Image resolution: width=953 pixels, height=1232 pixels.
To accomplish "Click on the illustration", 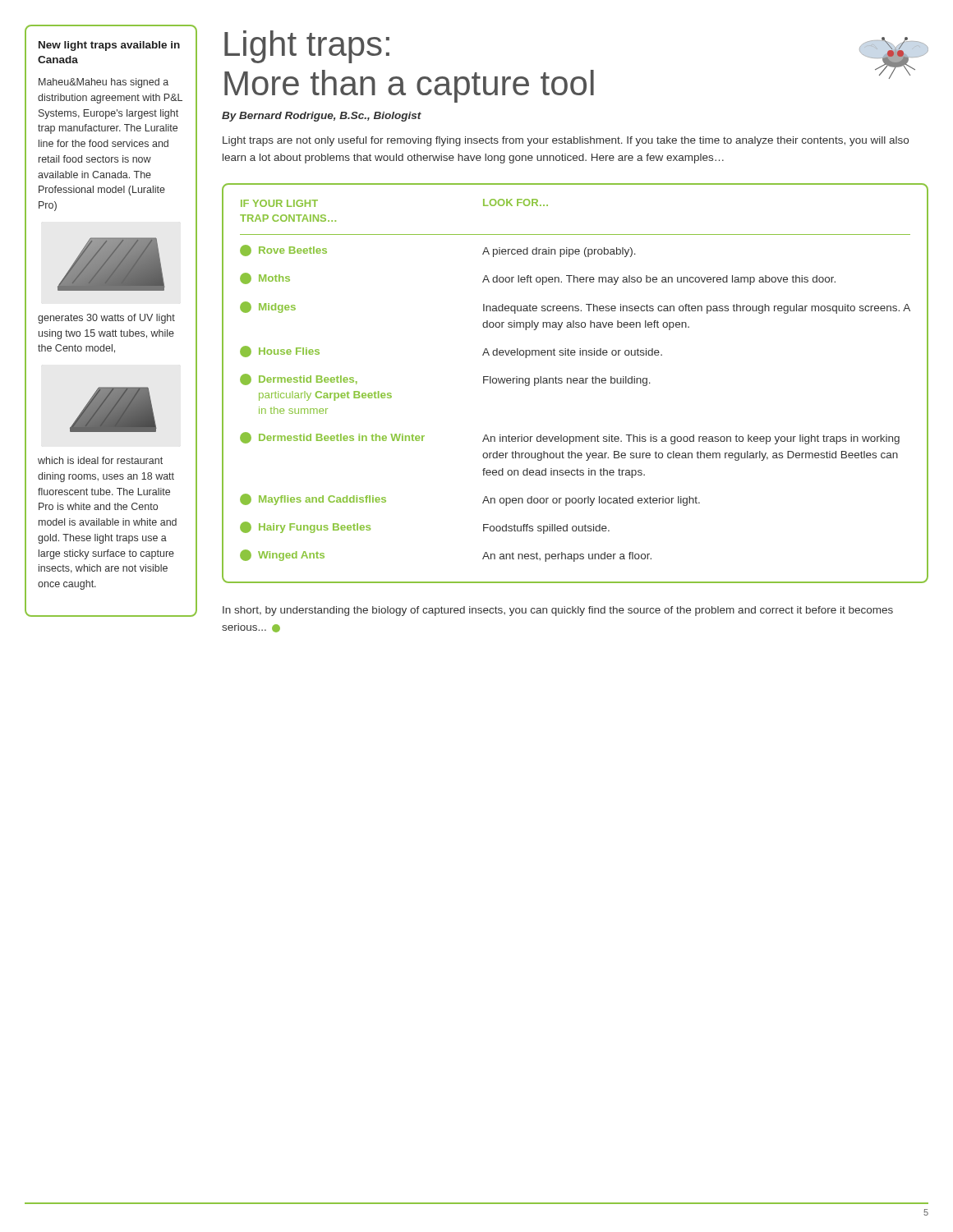I will (x=891, y=53).
